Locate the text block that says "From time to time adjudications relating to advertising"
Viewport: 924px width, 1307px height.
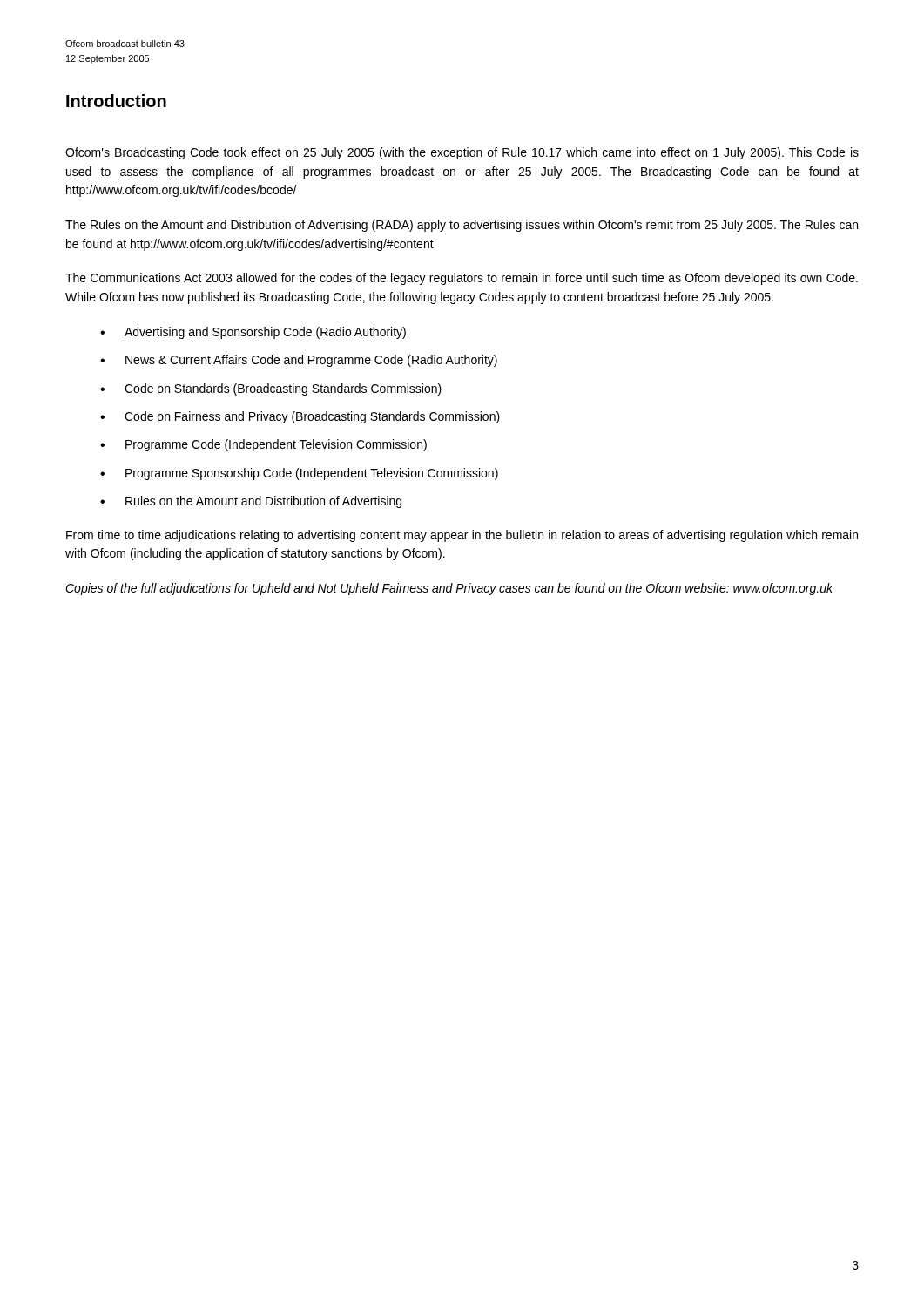click(462, 544)
